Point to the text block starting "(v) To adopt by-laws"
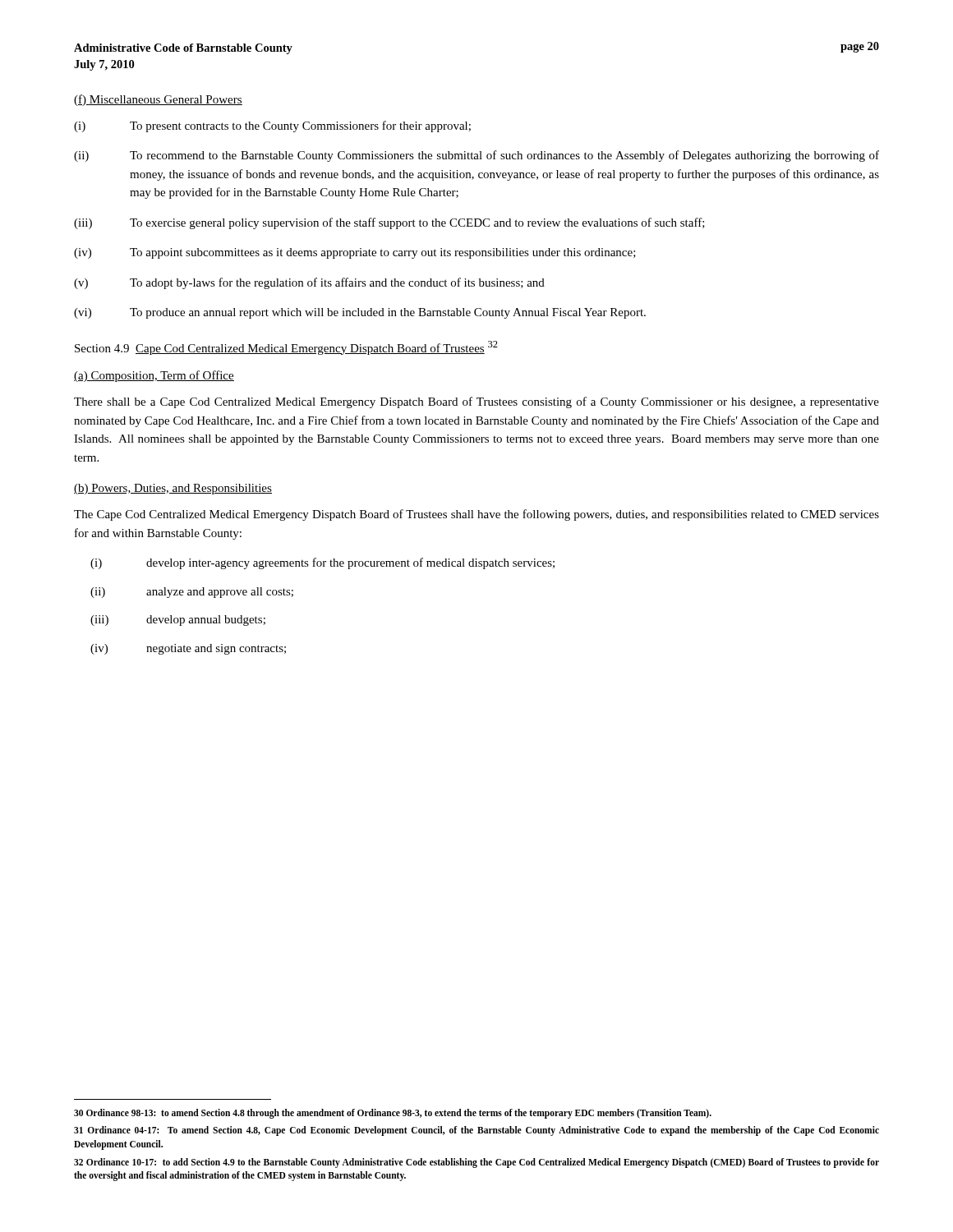Viewport: 953px width, 1232px height. tap(476, 282)
